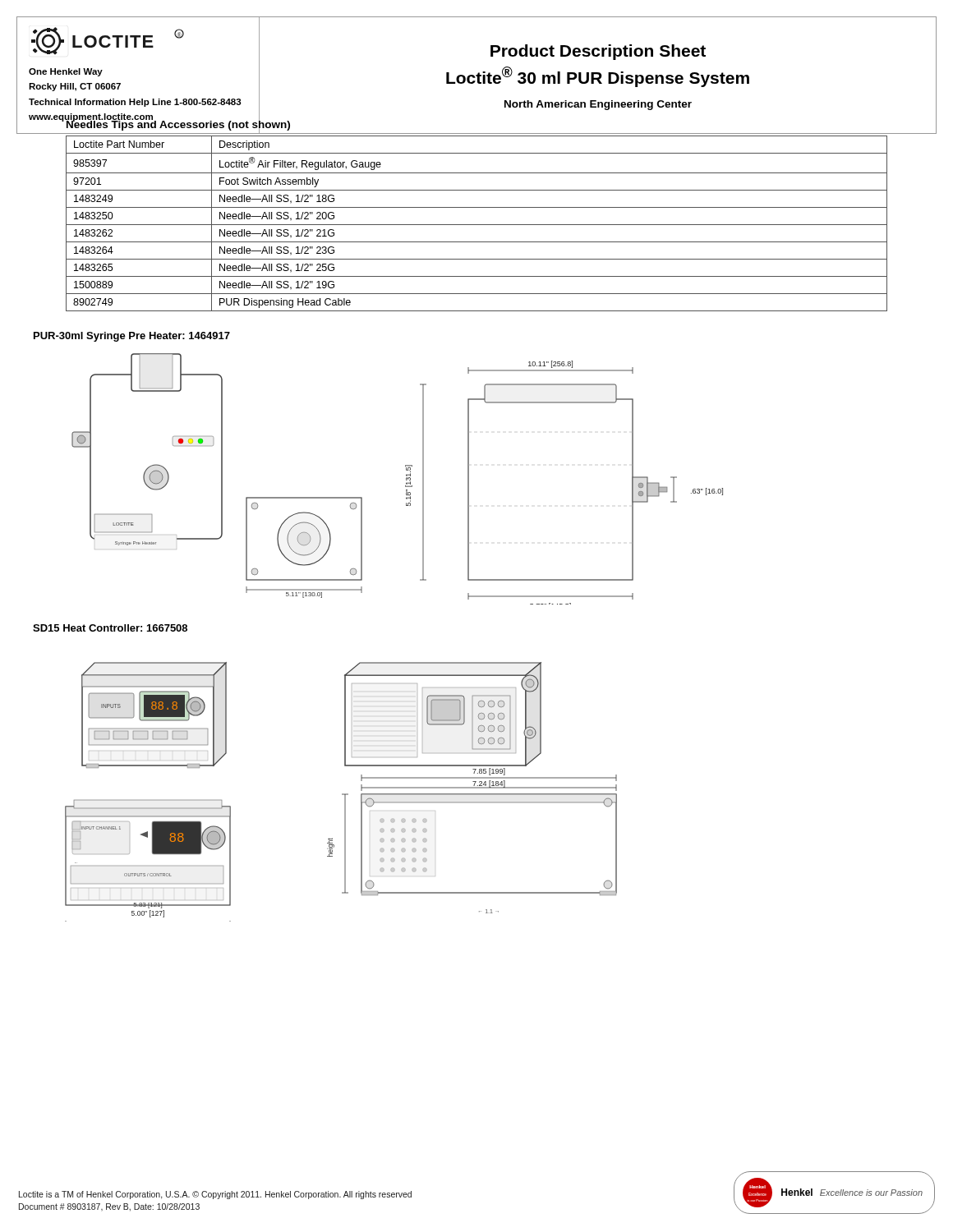Click on the section header that reads "SD15 Heat Controller: 1667508"
The image size is (953, 1232).
[110, 628]
